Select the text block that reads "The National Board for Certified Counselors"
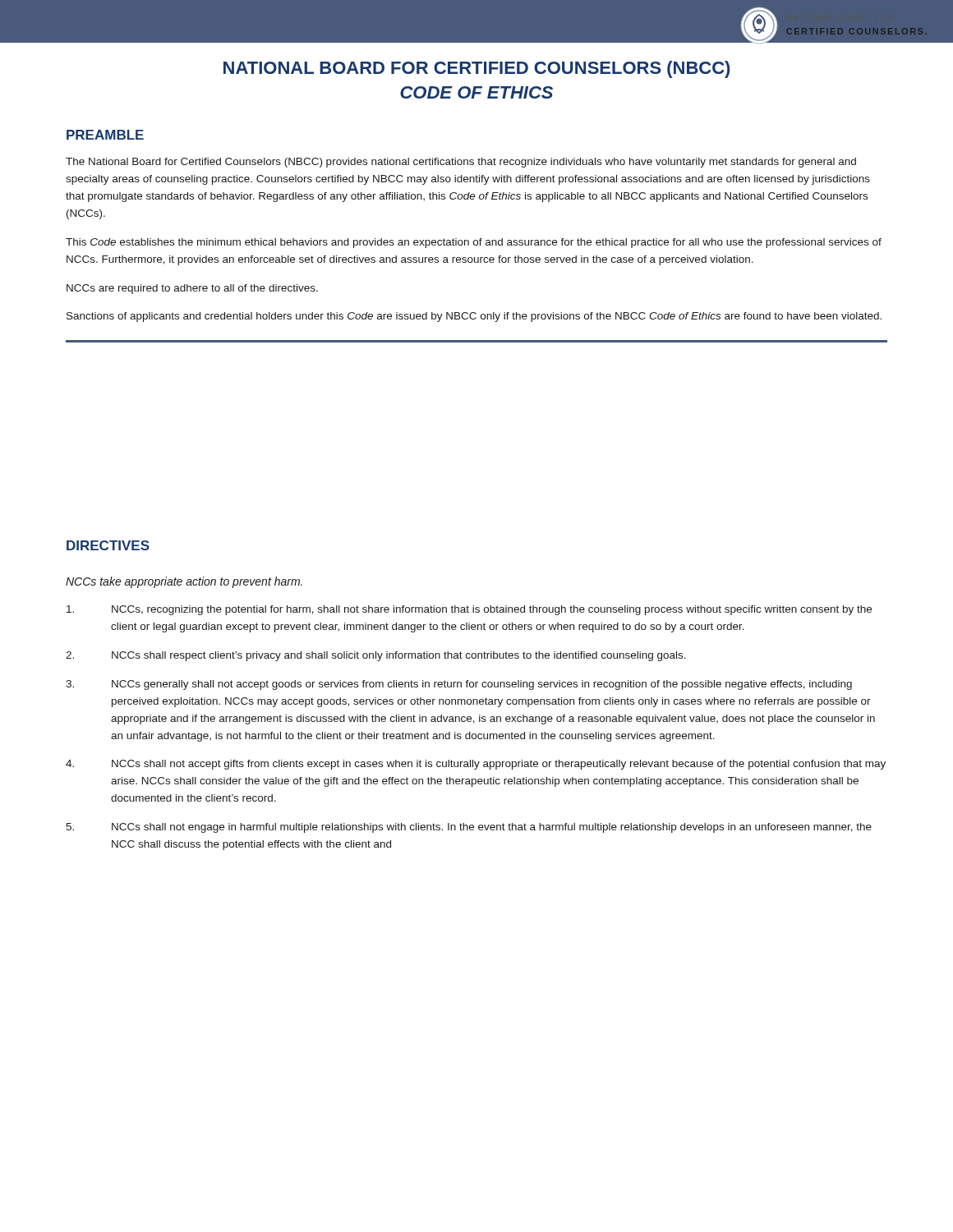Screen dimensions: 1232x953 [468, 187]
